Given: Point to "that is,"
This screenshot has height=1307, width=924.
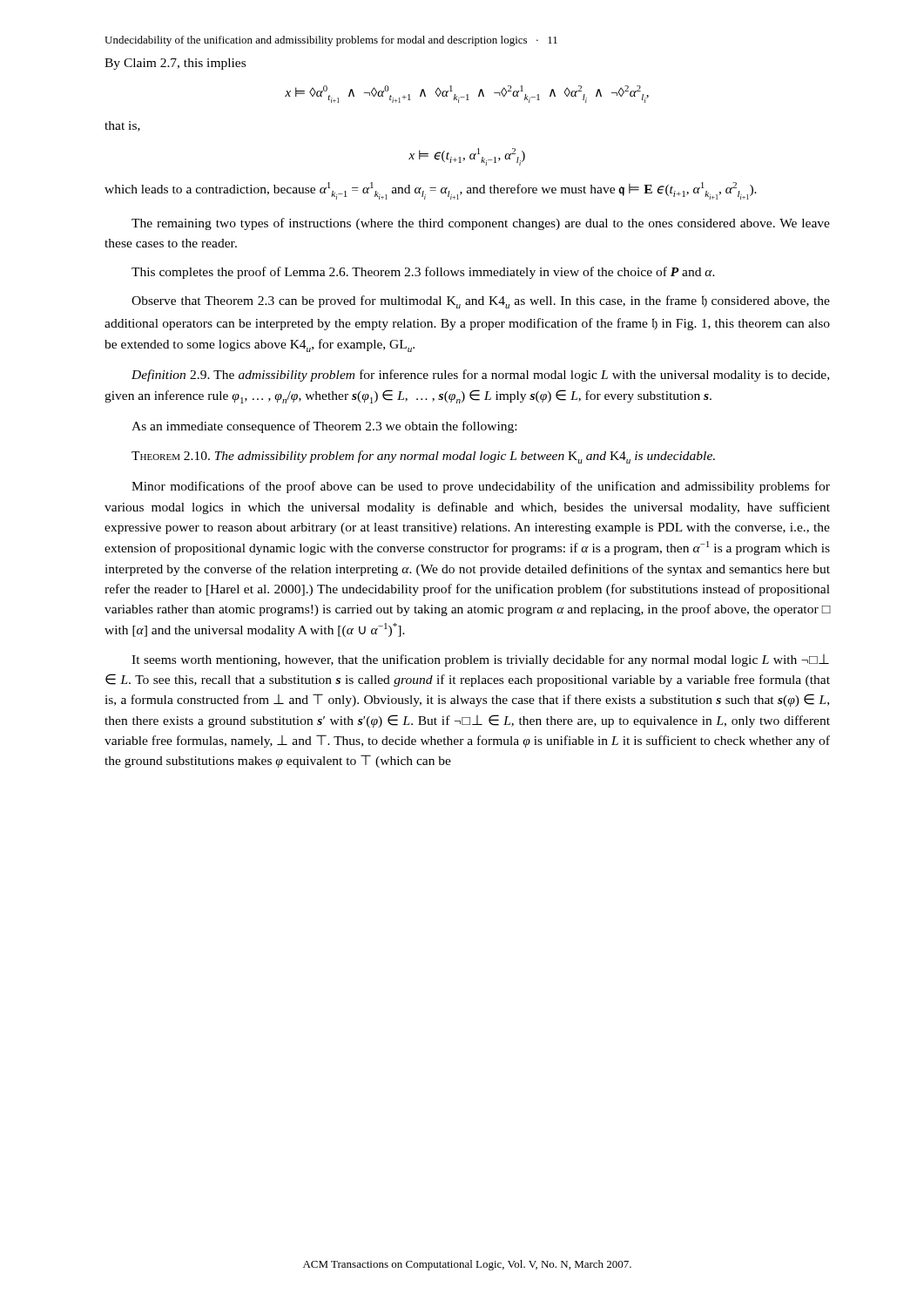Looking at the screenshot, I should pos(123,125).
